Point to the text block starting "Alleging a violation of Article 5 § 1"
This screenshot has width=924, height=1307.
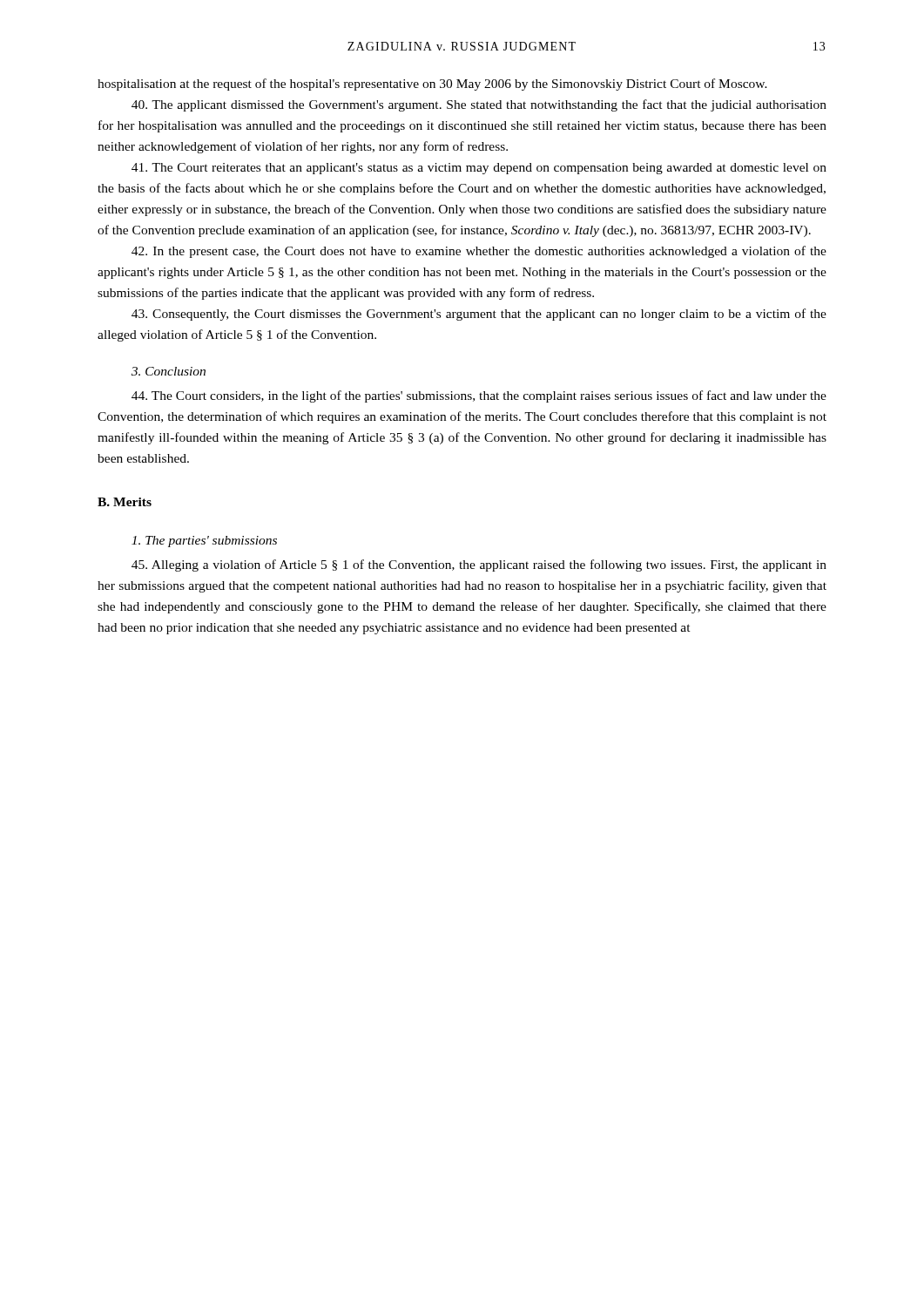[462, 596]
